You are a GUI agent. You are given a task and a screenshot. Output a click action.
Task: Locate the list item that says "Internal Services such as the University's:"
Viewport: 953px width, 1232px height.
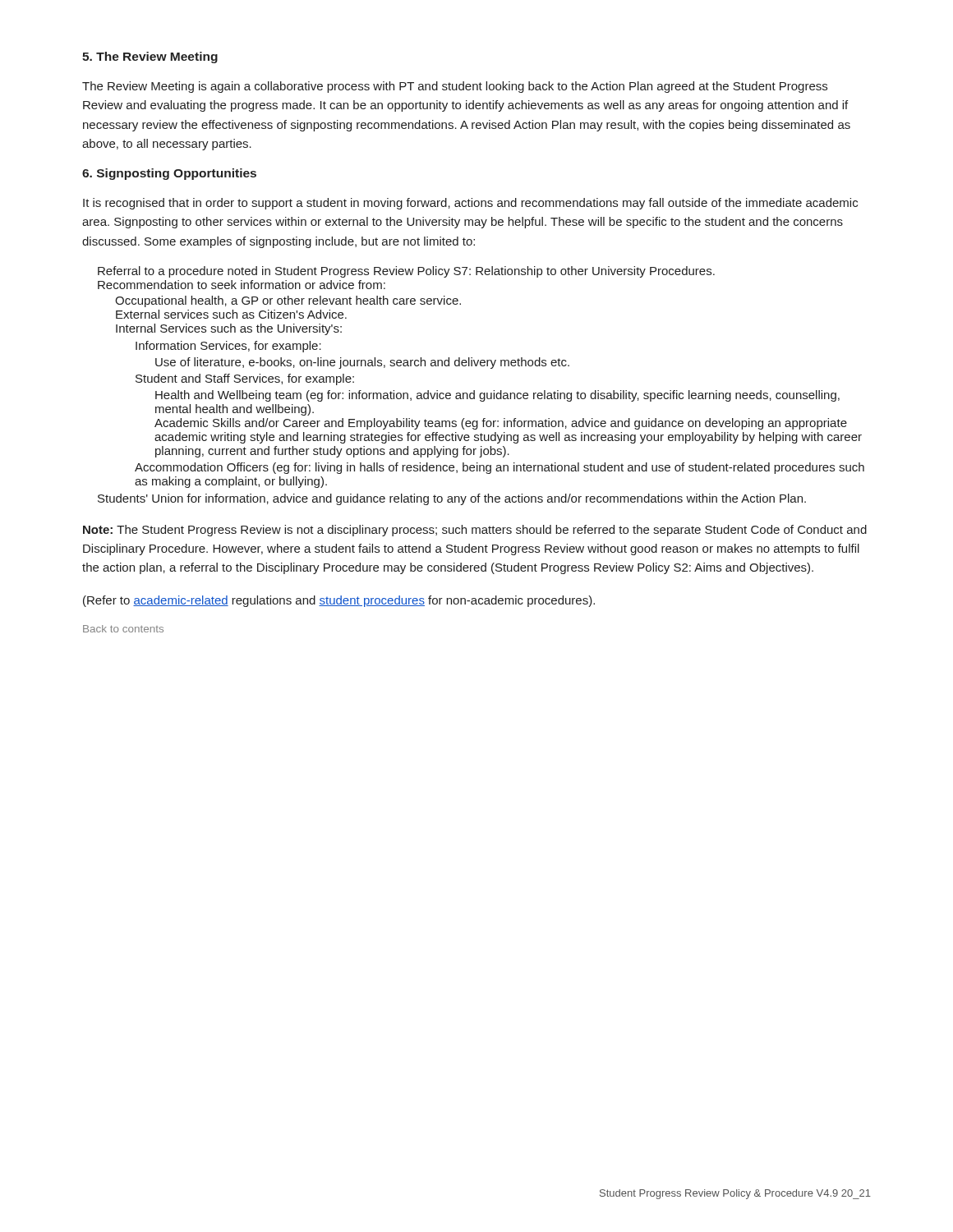(x=493, y=404)
